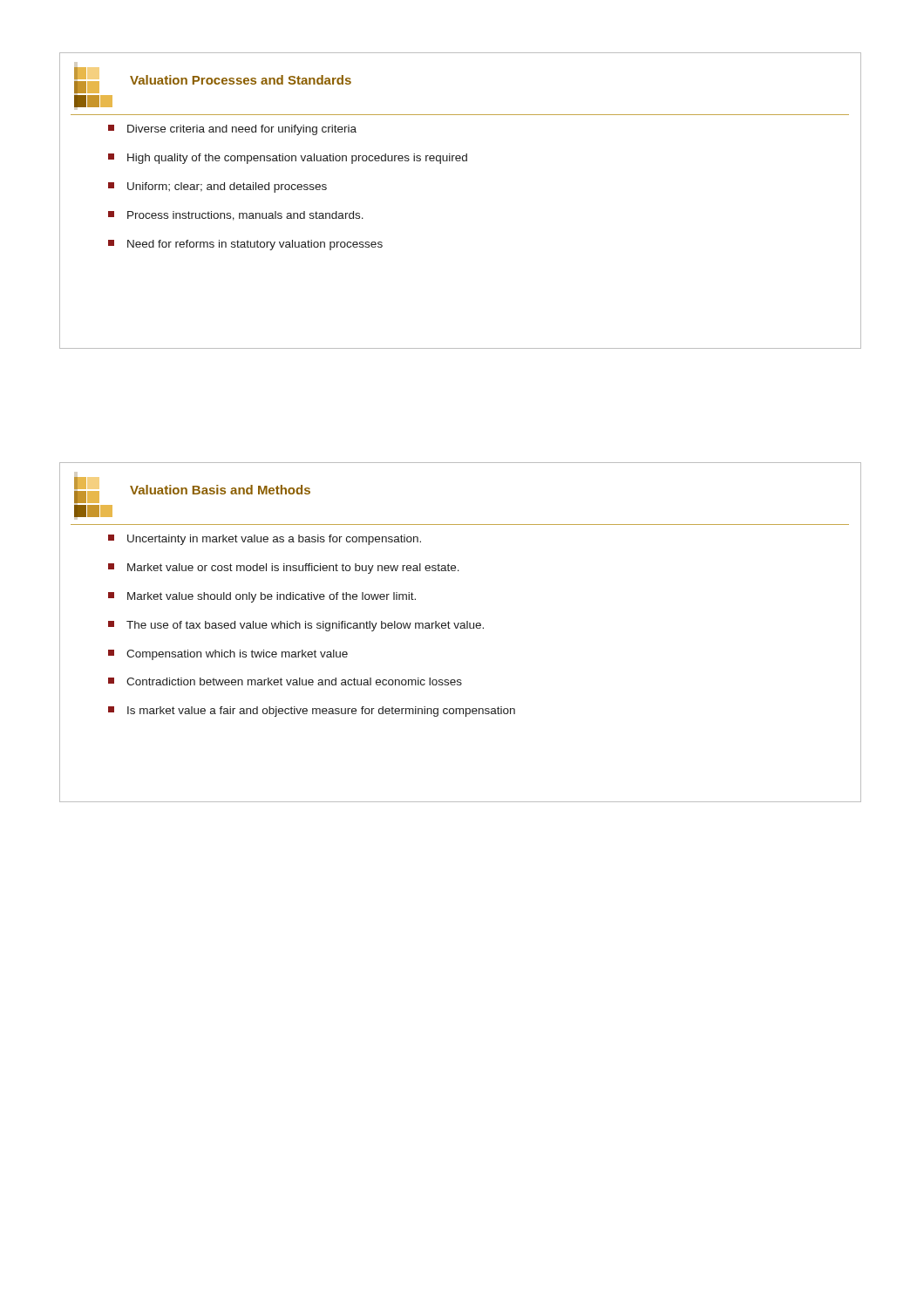Locate the block of text that opens with "Uncertainty in market value as"
The width and height of the screenshot is (924, 1308).
click(x=265, y=539)
